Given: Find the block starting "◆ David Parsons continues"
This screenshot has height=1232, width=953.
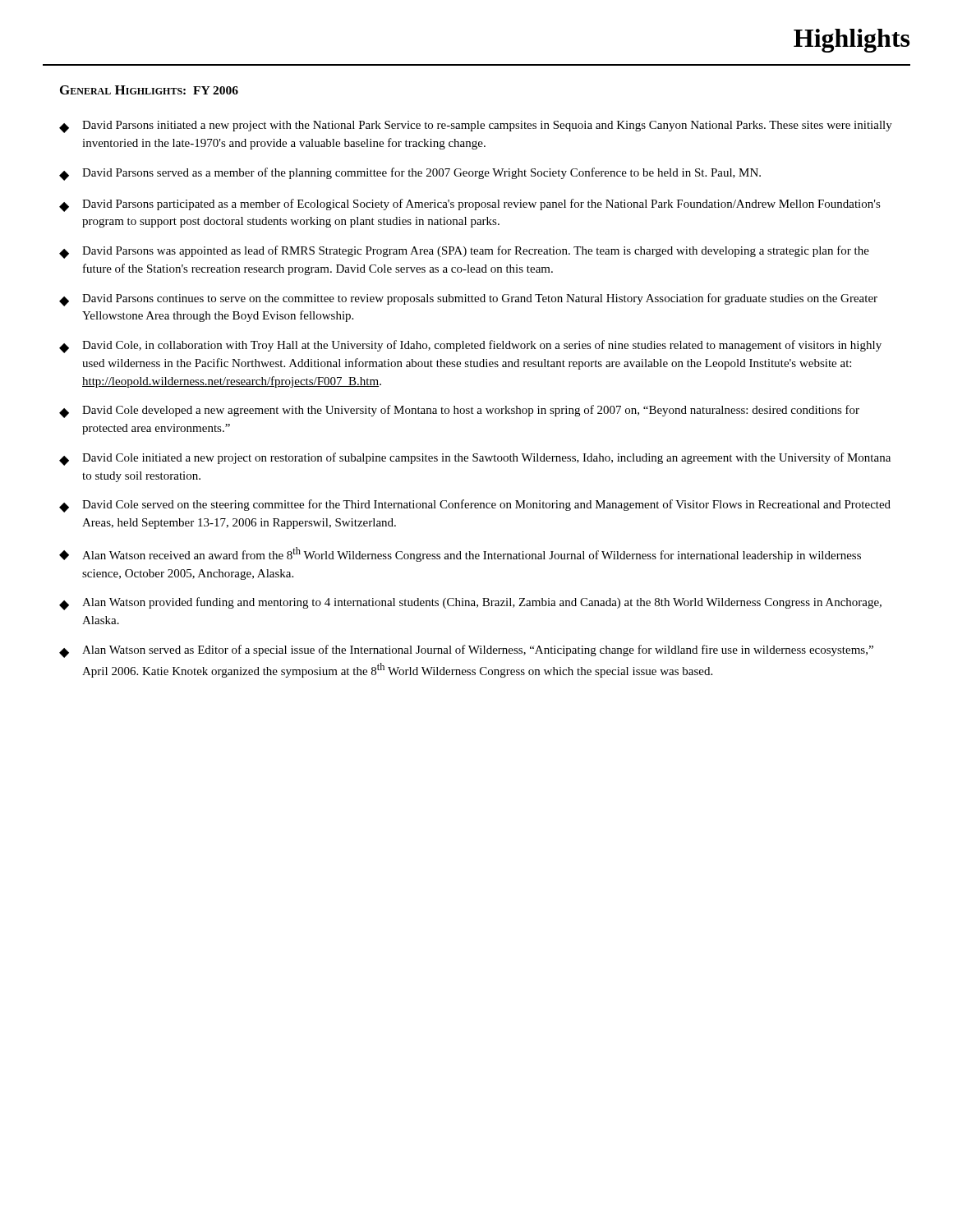Looking at the screenshot, I should (x=476, y=308).
